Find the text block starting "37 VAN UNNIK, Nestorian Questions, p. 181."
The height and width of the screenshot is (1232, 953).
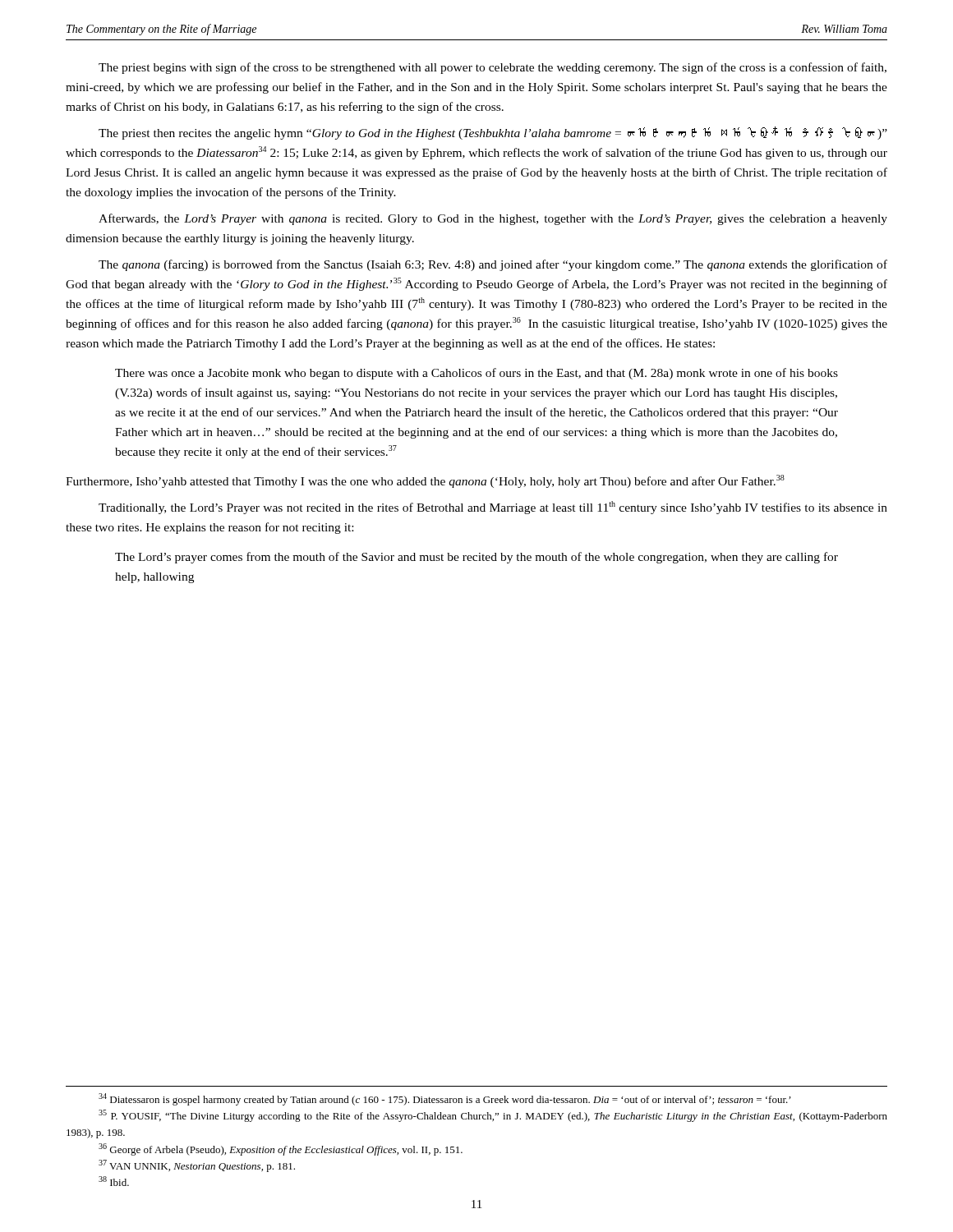click(x=197, y=1166)
